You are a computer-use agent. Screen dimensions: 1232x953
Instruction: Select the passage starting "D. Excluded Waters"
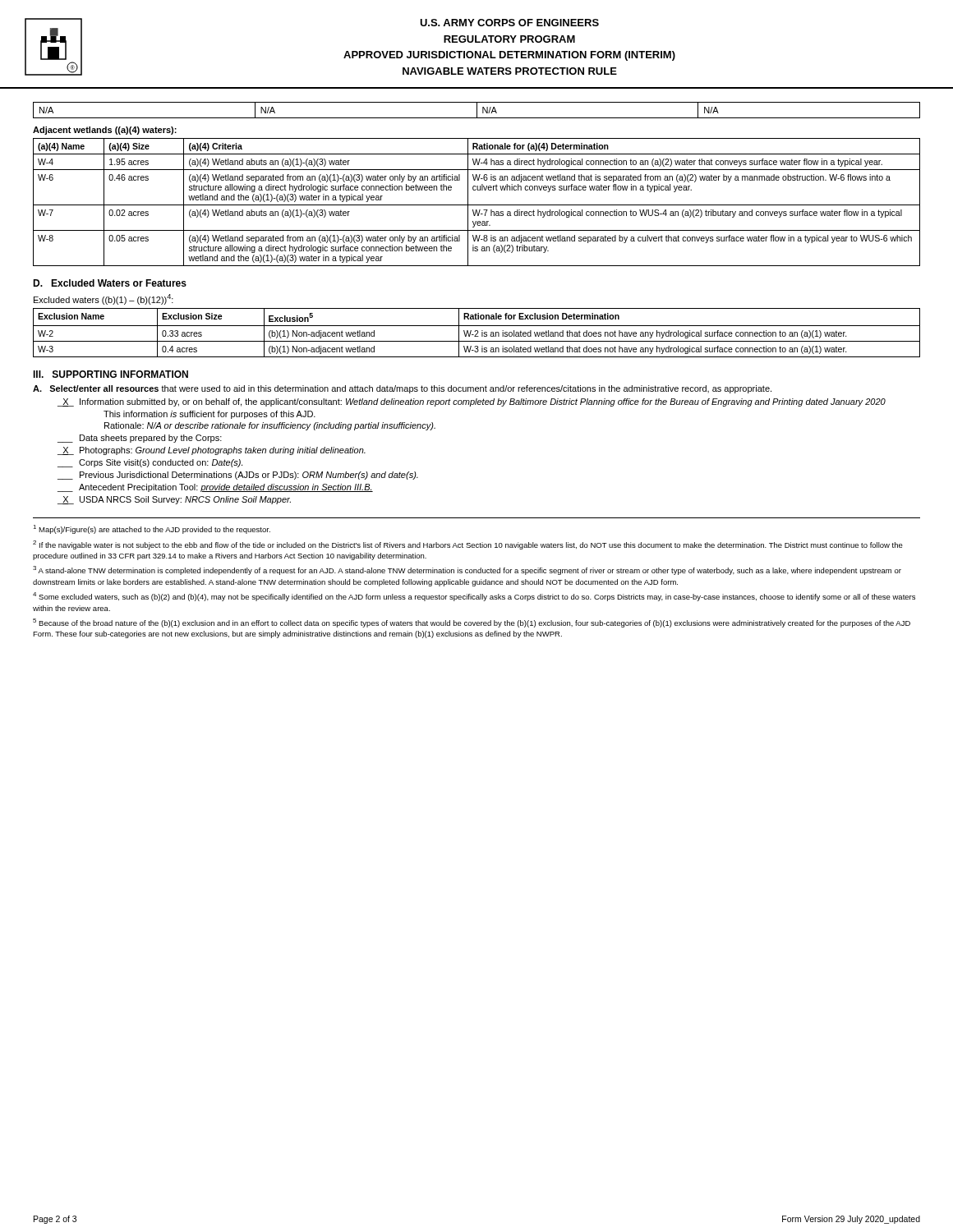point(110,283)
